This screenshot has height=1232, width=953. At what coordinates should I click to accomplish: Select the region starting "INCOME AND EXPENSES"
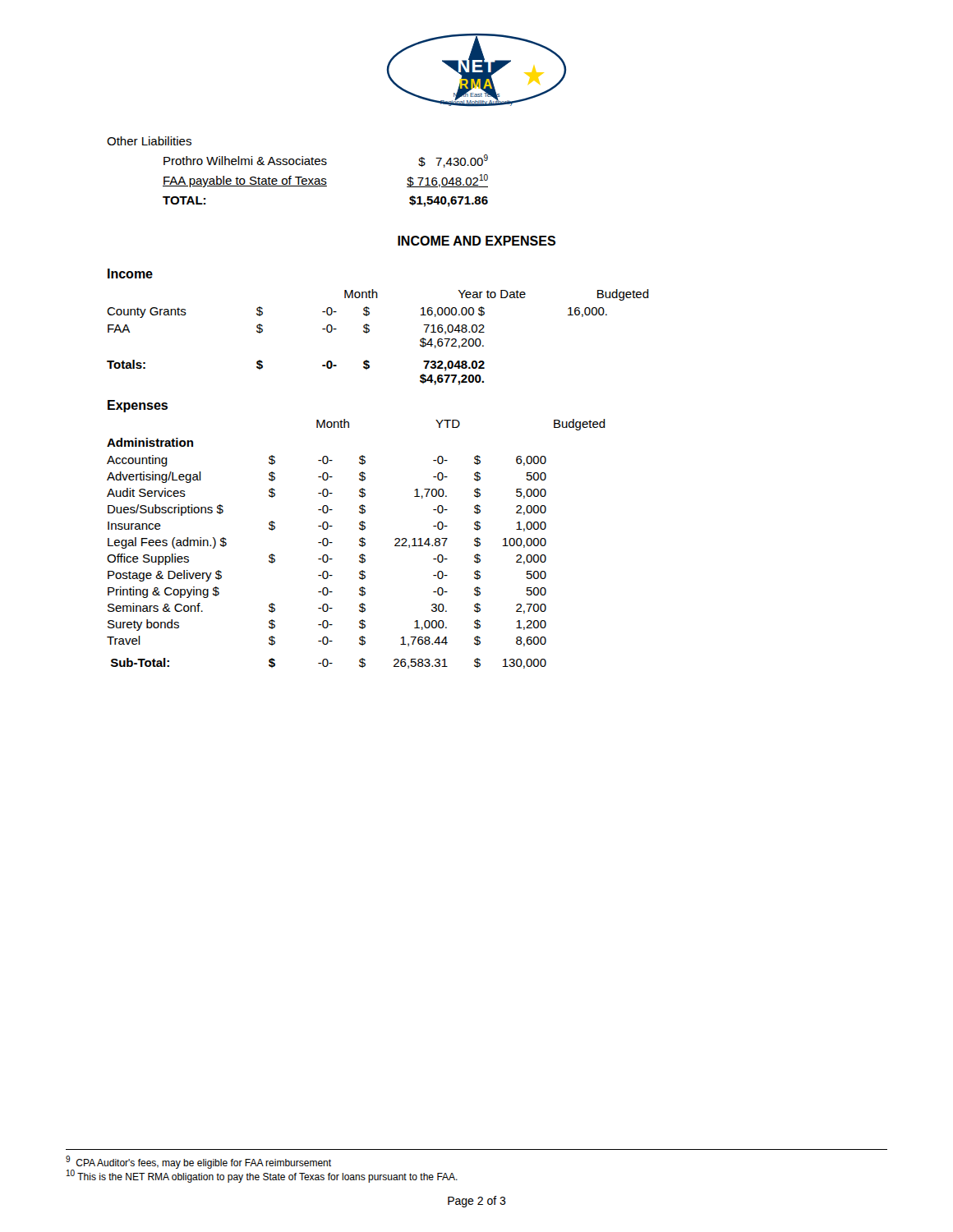click(x=476, y=241)
